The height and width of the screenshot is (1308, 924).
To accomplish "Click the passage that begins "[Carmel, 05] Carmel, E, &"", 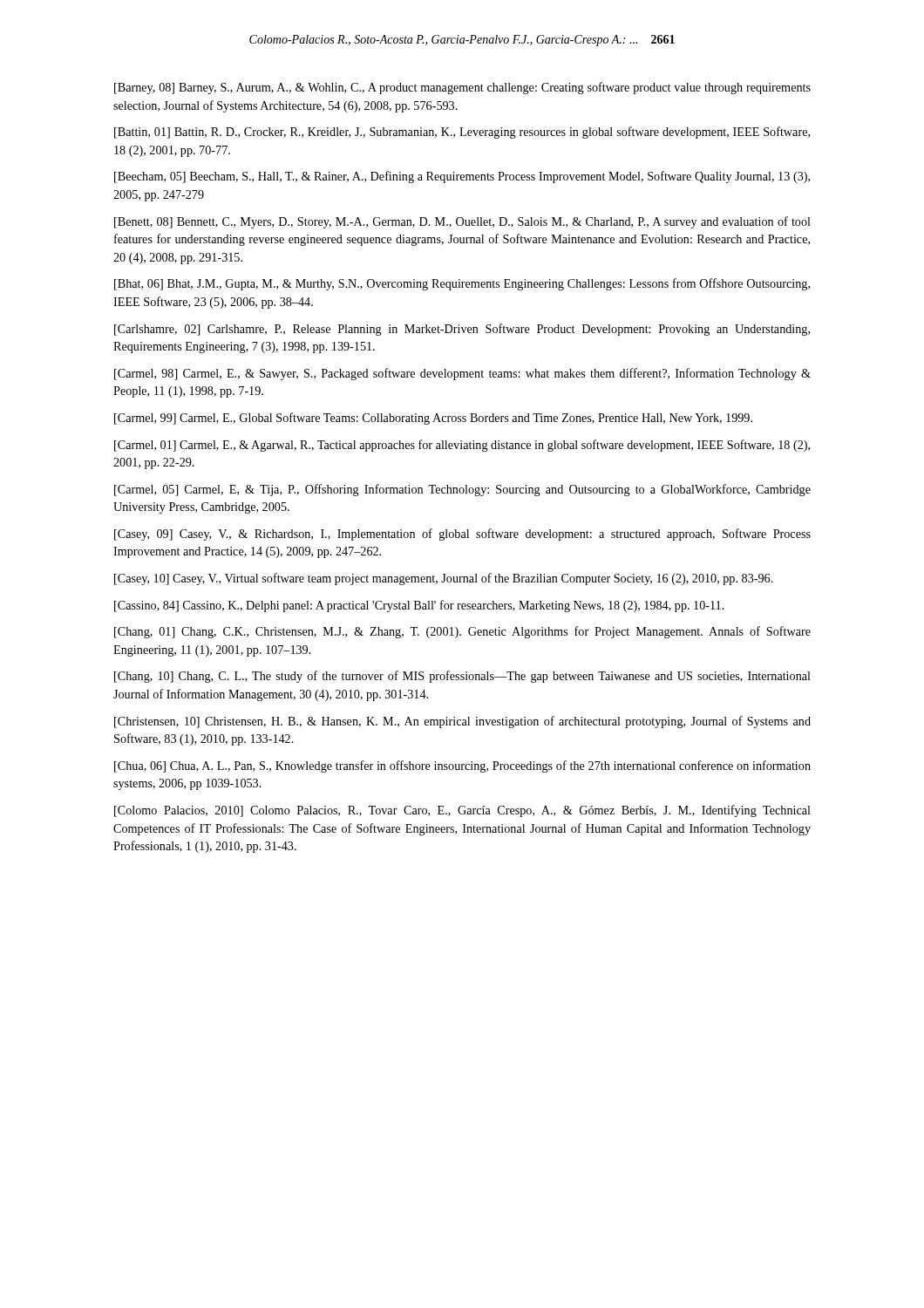I will point(462,498).
